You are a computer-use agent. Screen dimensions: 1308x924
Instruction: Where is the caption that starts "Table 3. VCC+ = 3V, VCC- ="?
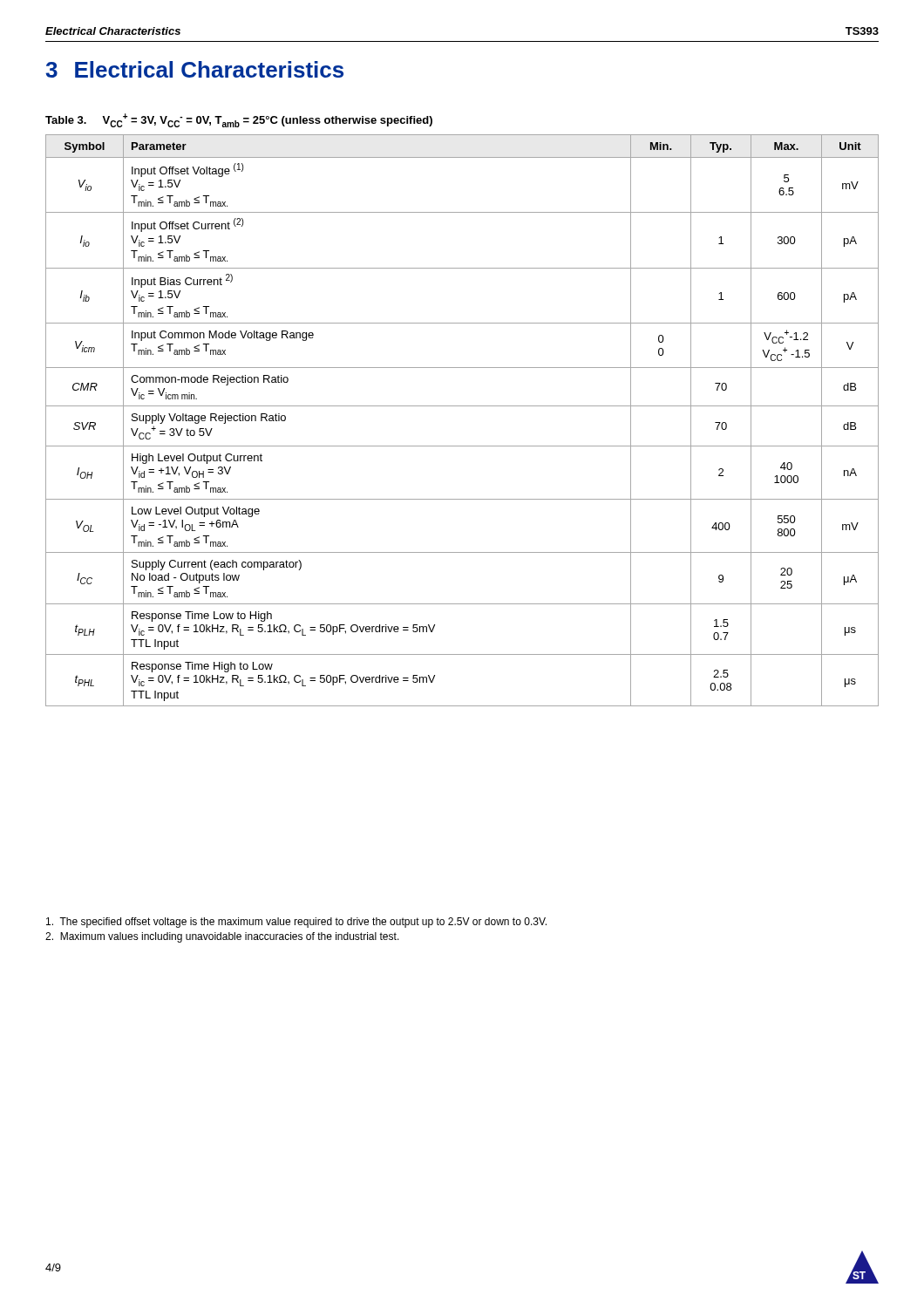[x=239, y=120]
